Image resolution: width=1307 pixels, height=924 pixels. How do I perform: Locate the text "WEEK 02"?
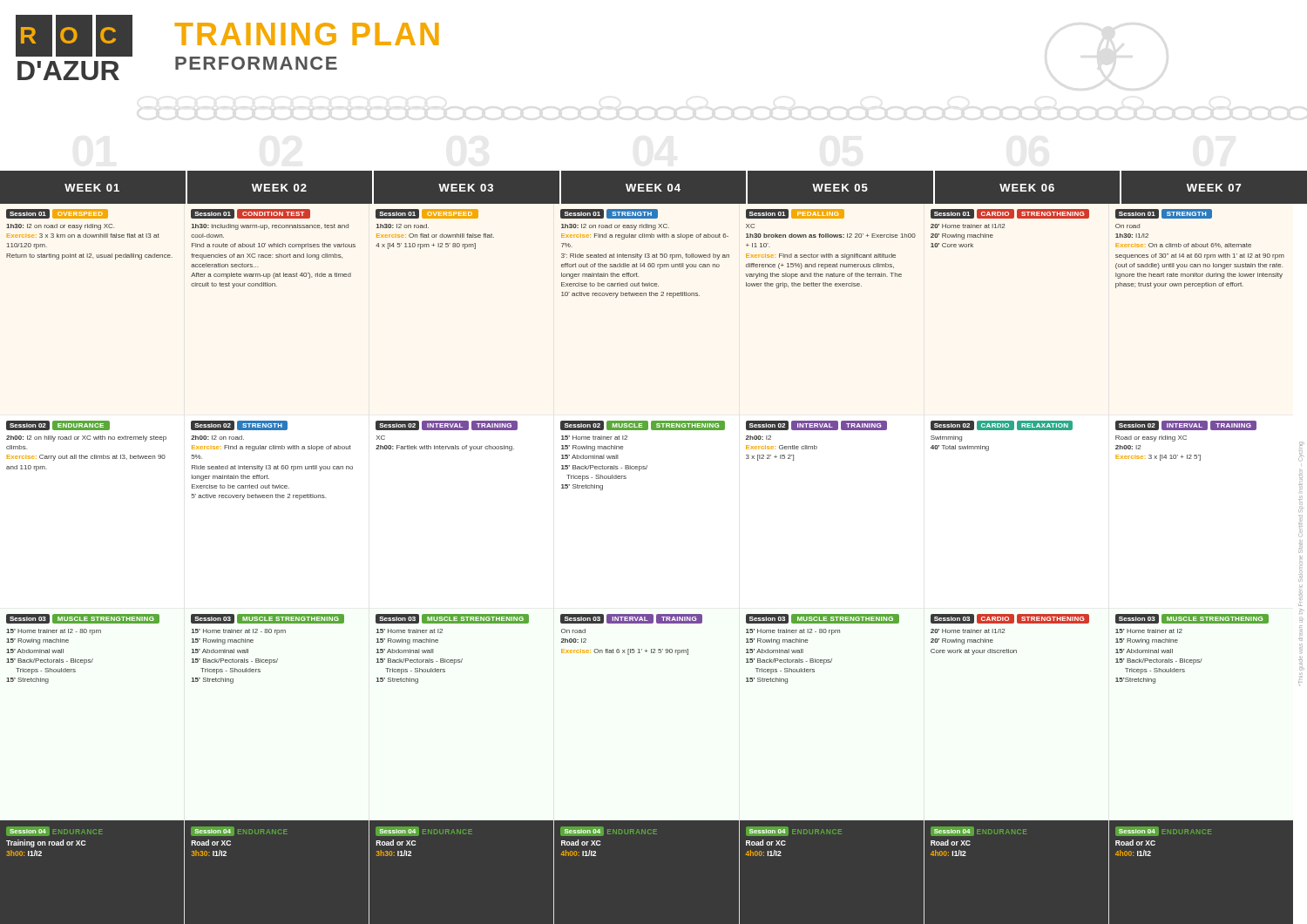coord(280,187)
